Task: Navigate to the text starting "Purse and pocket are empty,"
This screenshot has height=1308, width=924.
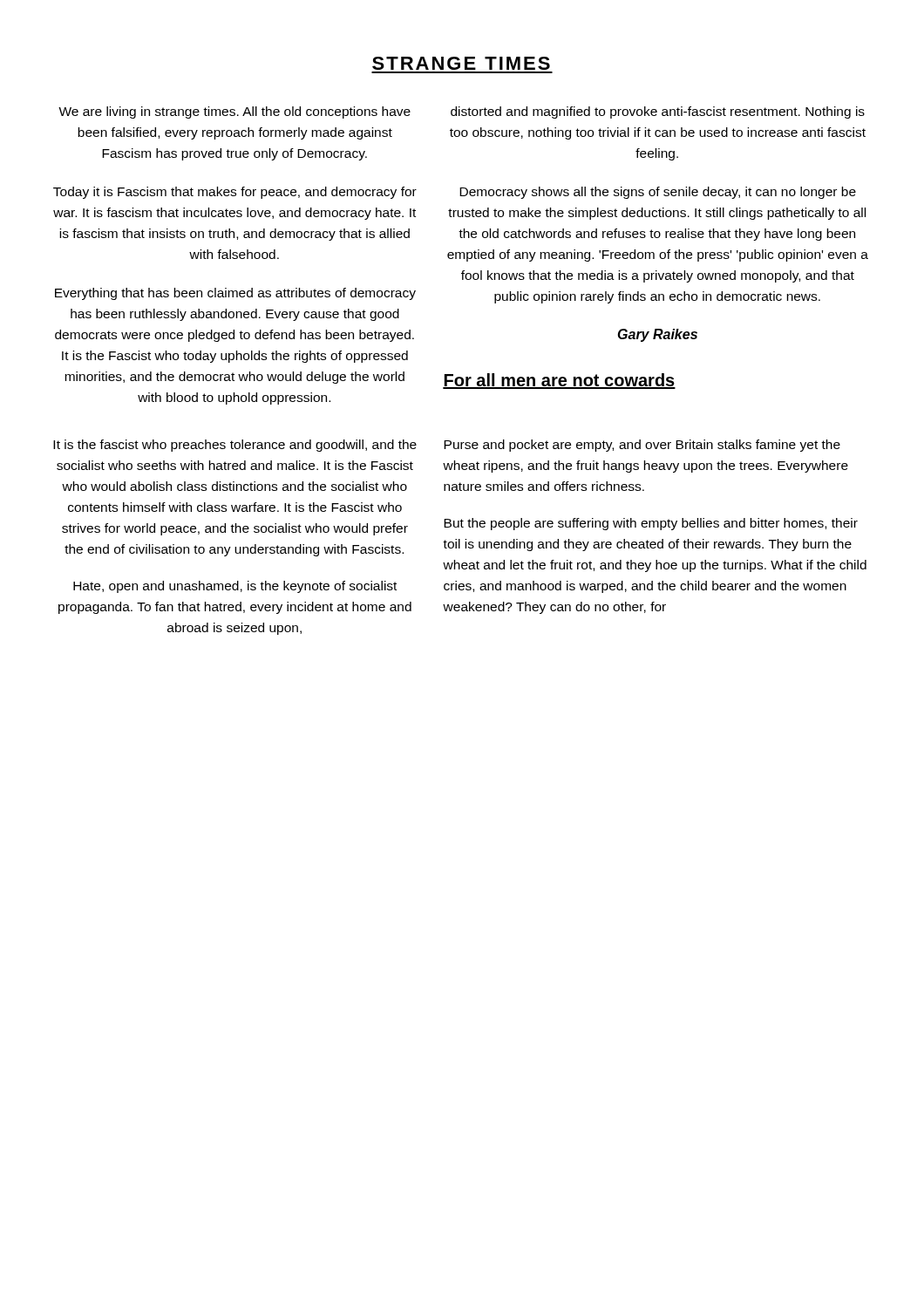Action: (x=658, y=466)
